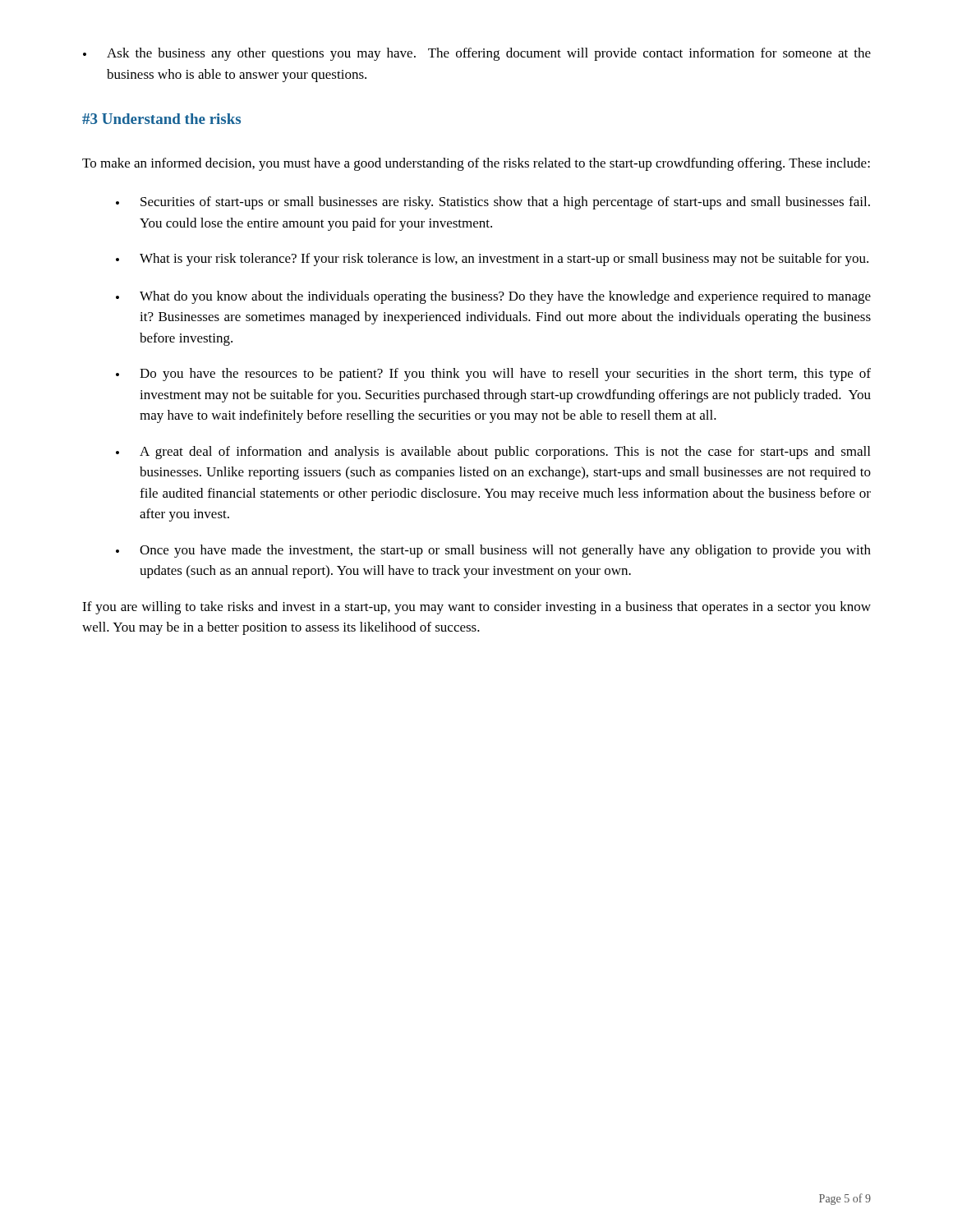Click on the text block that reads "If you are willing"
The width and height of the screenshot is (953, 1232).
(x=476, y=617)
